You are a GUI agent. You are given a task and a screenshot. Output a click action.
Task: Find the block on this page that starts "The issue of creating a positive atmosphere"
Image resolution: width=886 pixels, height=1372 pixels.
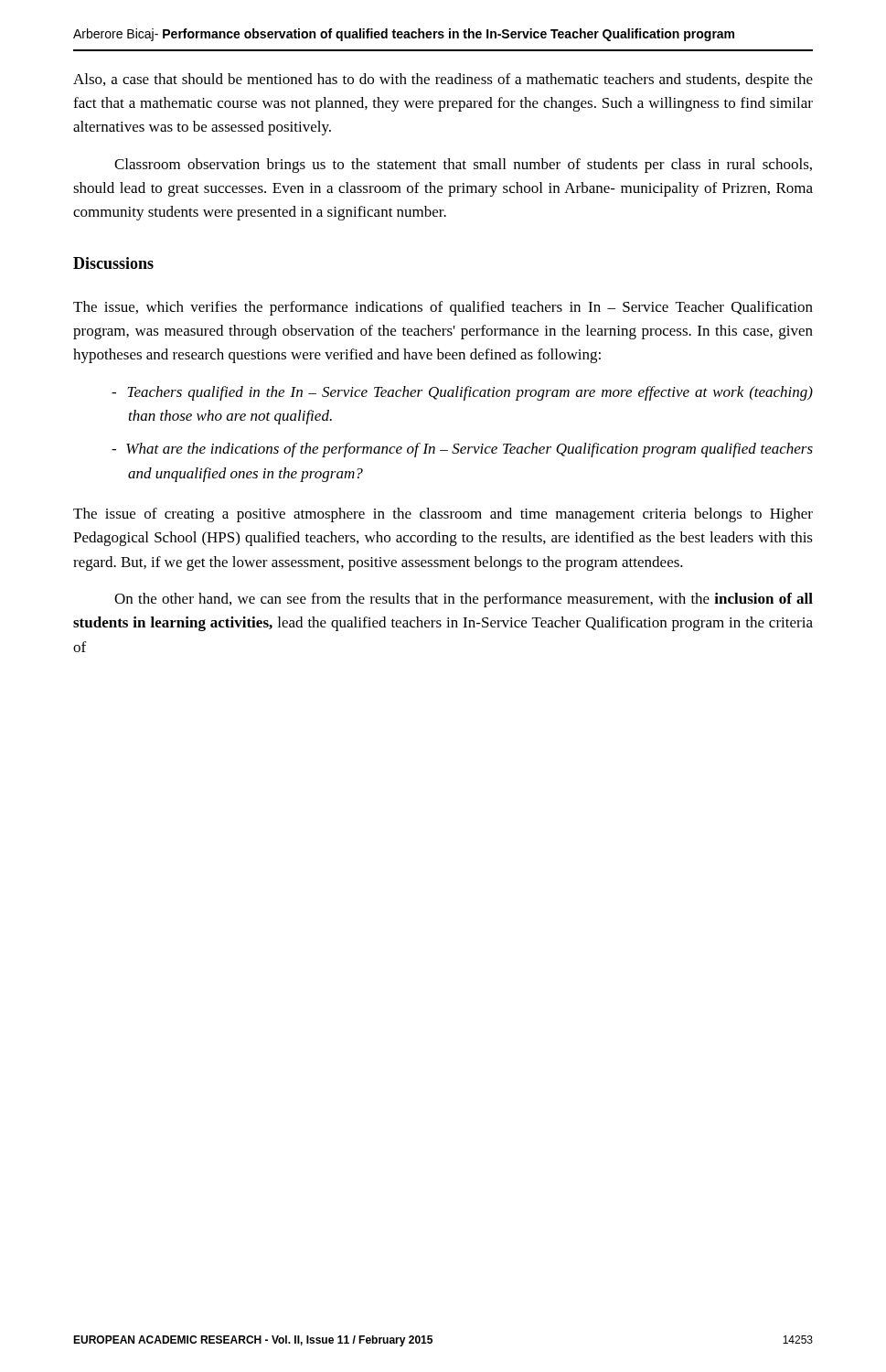point(443,538)
